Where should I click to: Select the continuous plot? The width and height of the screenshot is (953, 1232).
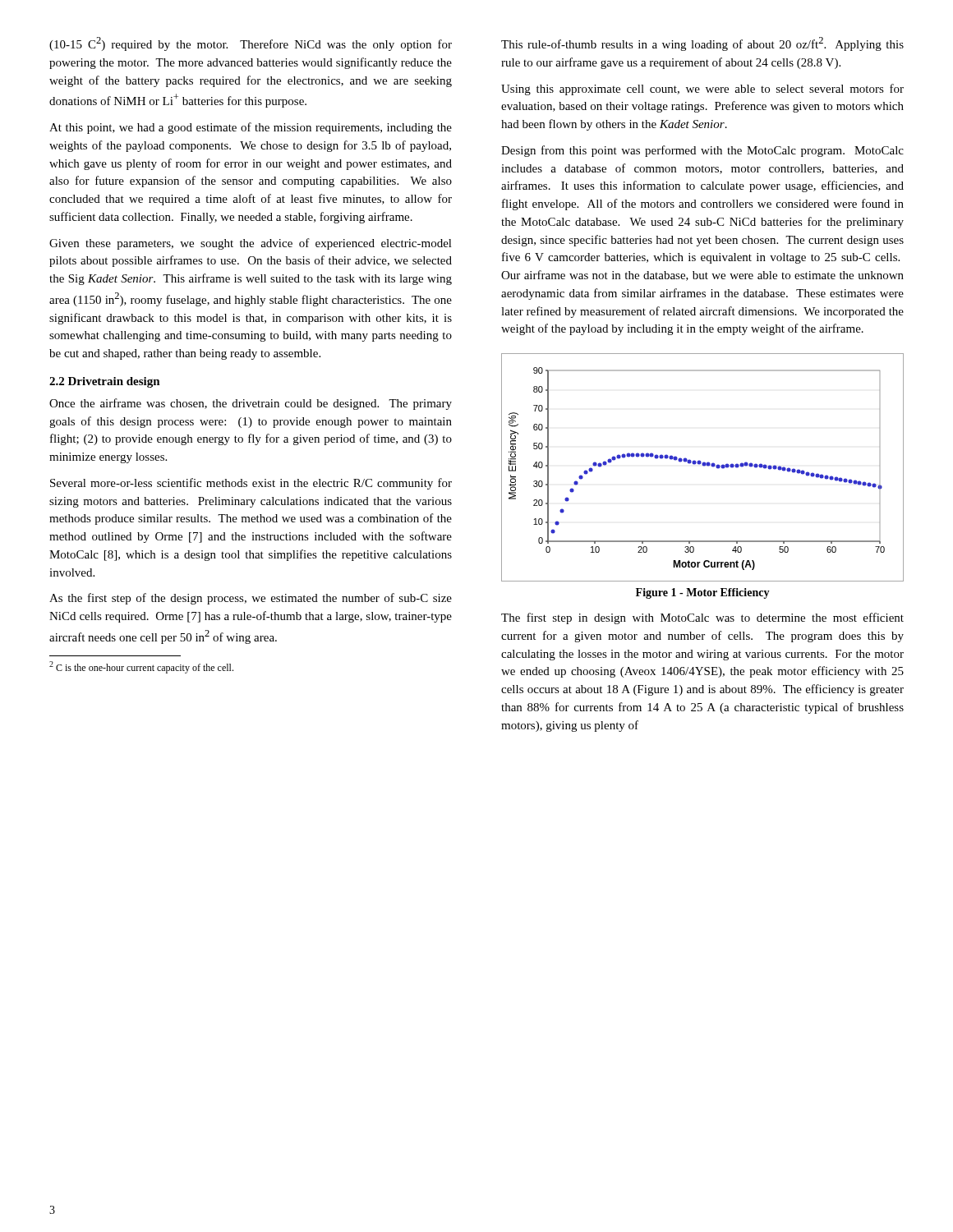(702, 467)
